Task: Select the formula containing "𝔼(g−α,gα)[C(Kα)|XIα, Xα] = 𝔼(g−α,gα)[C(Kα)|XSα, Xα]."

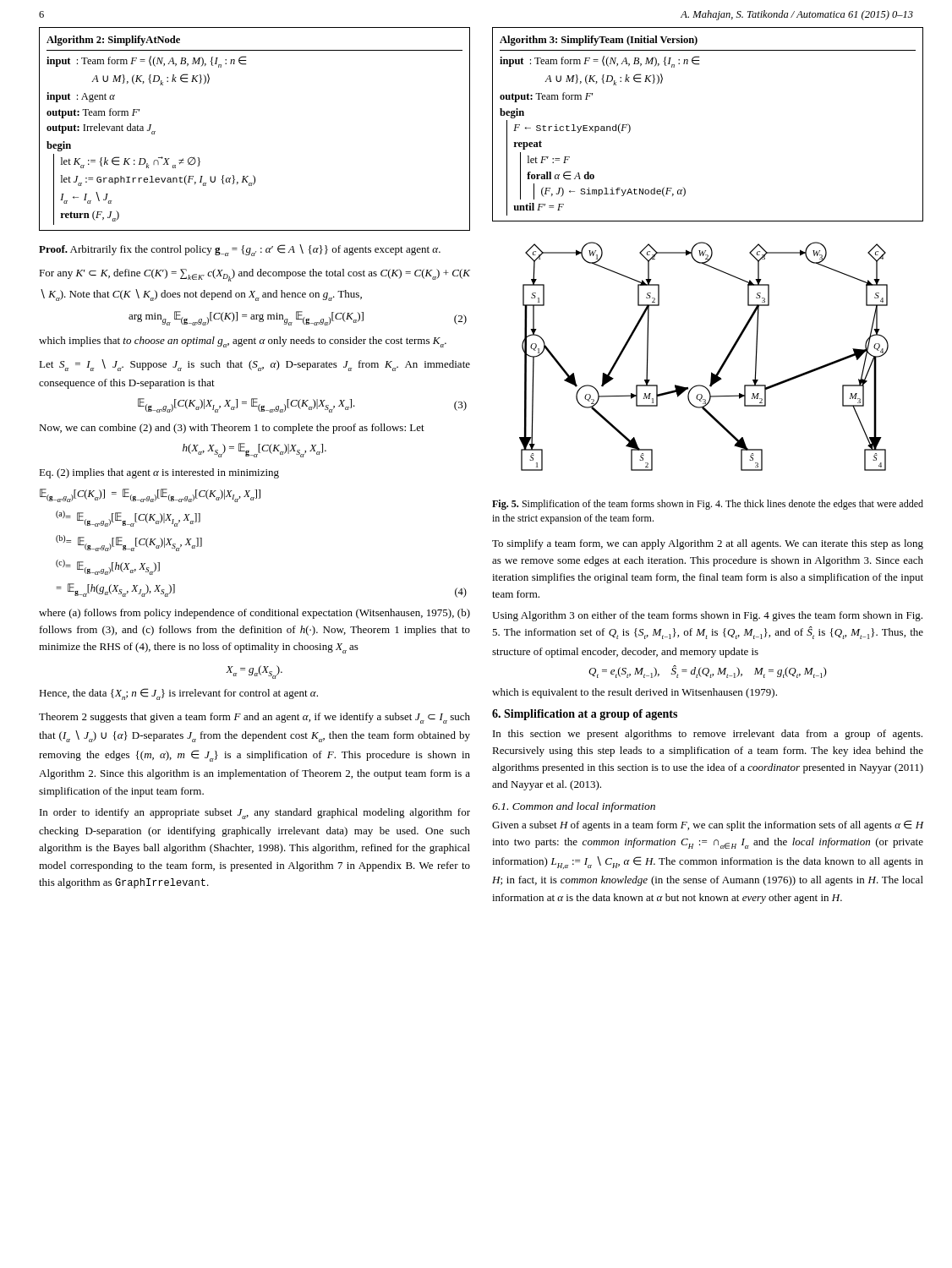Action: 255,405
